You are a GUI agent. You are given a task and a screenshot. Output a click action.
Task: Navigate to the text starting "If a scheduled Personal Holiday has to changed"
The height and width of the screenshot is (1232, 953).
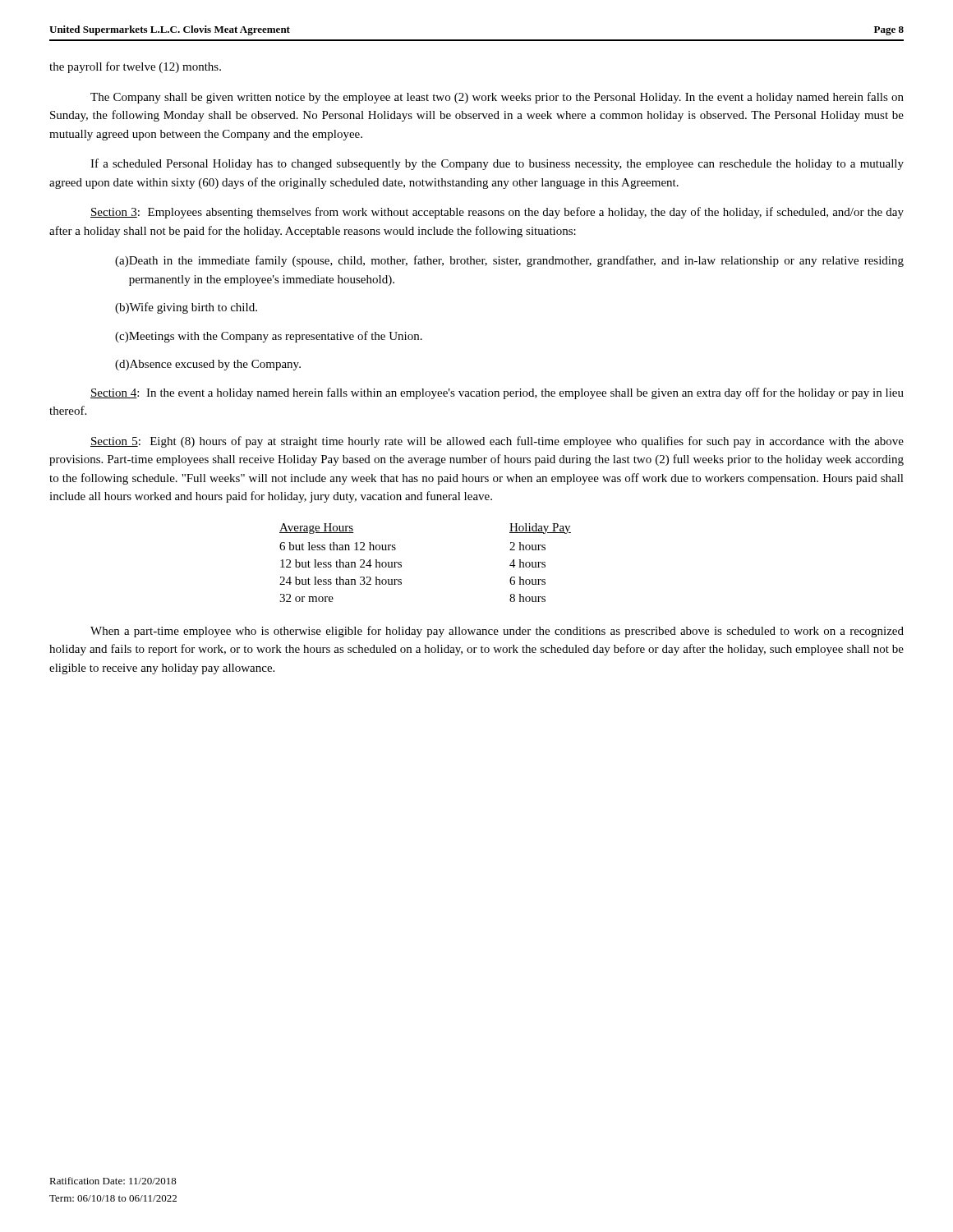[x=476, y=173]
